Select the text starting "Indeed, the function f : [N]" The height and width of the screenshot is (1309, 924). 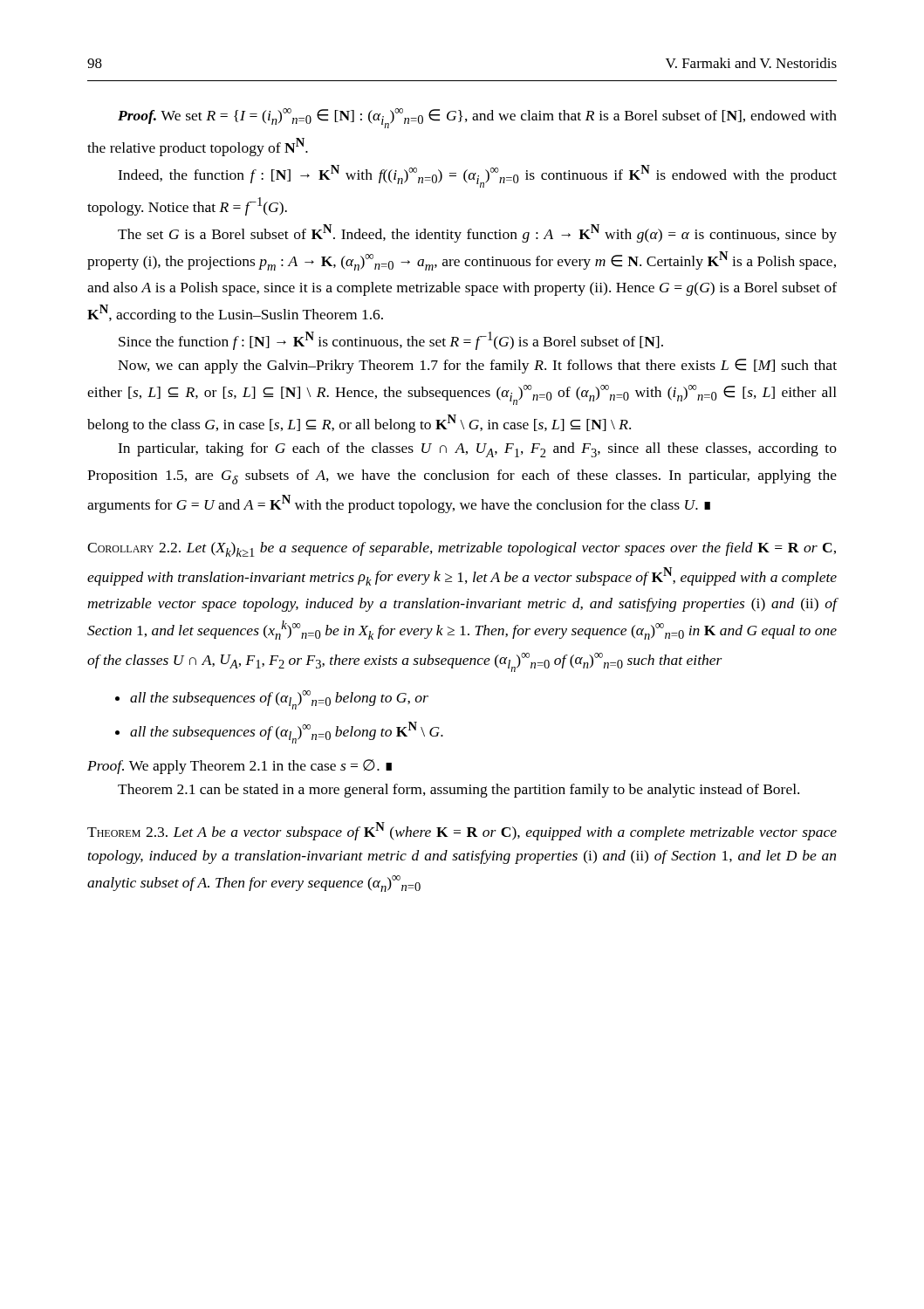click(462, 190)
